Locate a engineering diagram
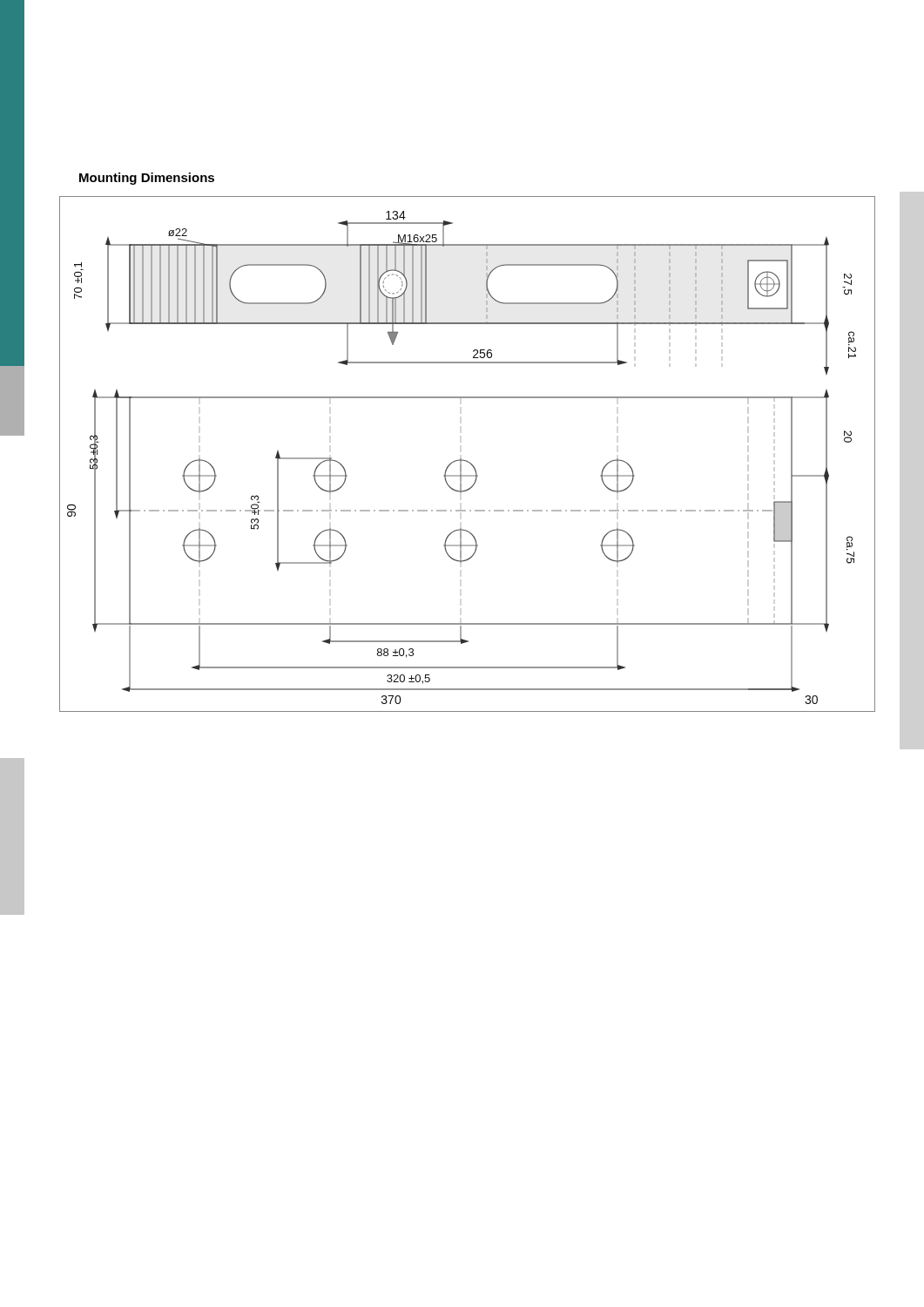This screenshot has height=1307, width=924. pyautogui.click(x=467, y=454)
